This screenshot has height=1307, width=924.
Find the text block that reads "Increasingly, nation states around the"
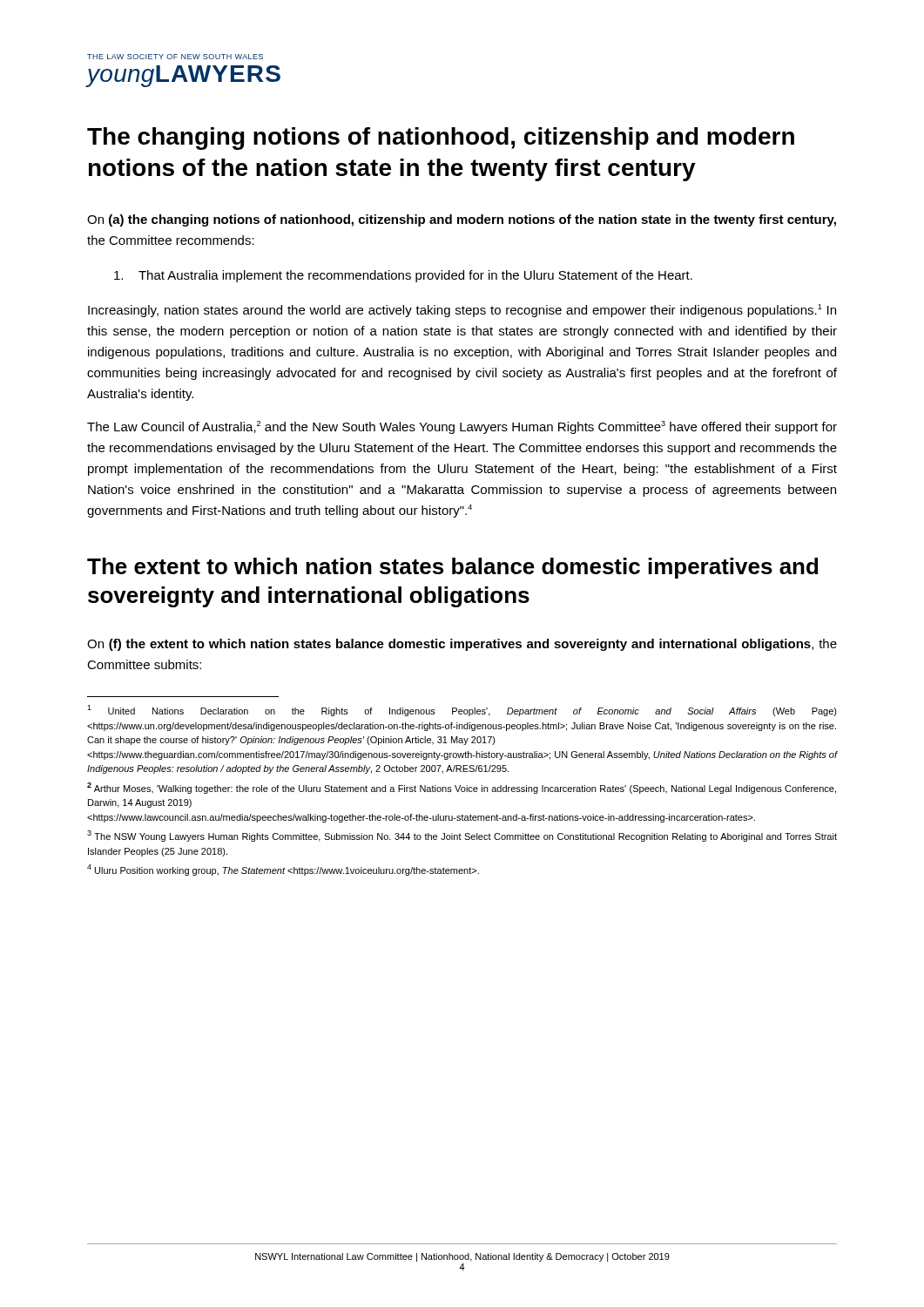(462, 351)
